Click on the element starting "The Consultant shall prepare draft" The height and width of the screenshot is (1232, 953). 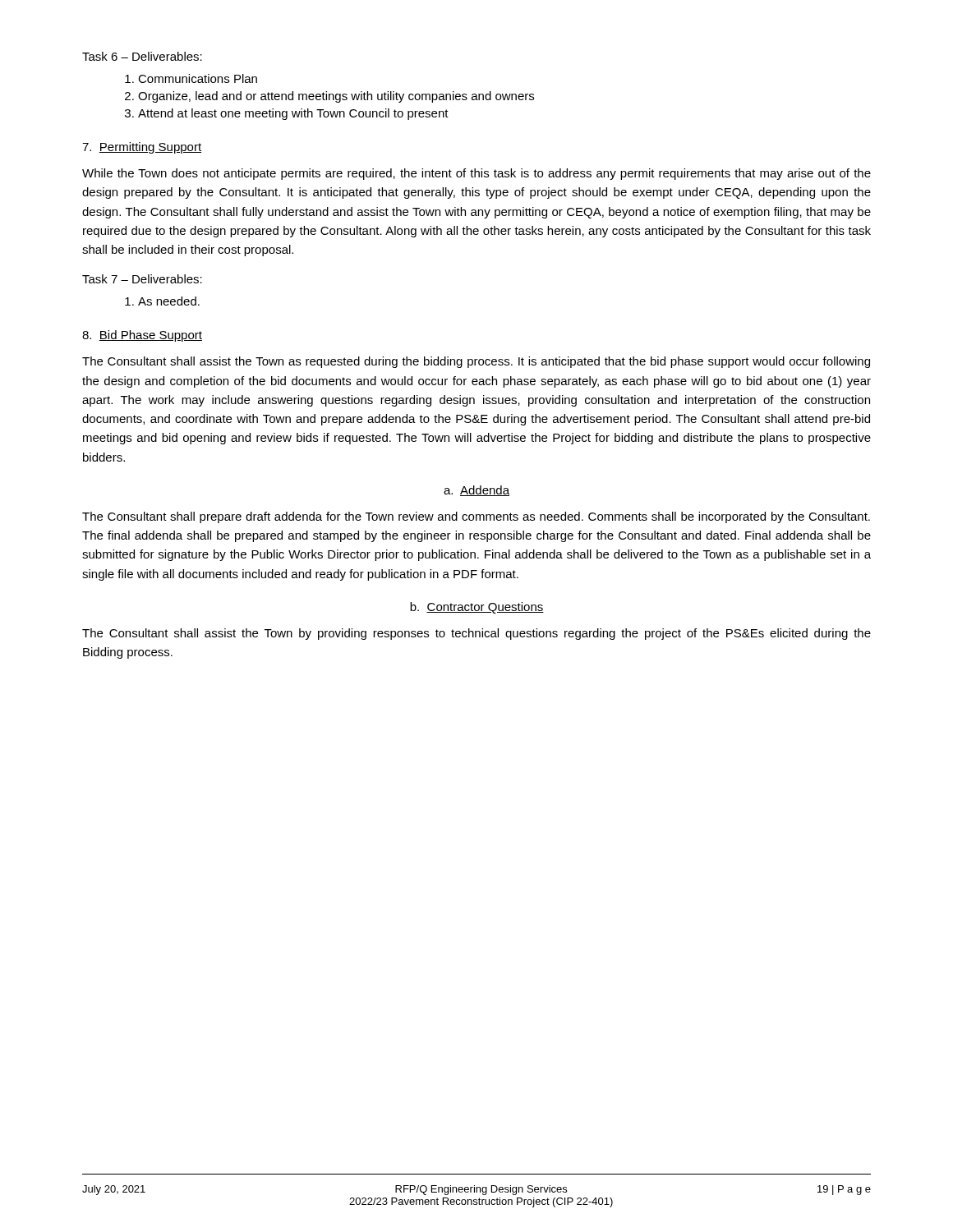tap(476, 545)
